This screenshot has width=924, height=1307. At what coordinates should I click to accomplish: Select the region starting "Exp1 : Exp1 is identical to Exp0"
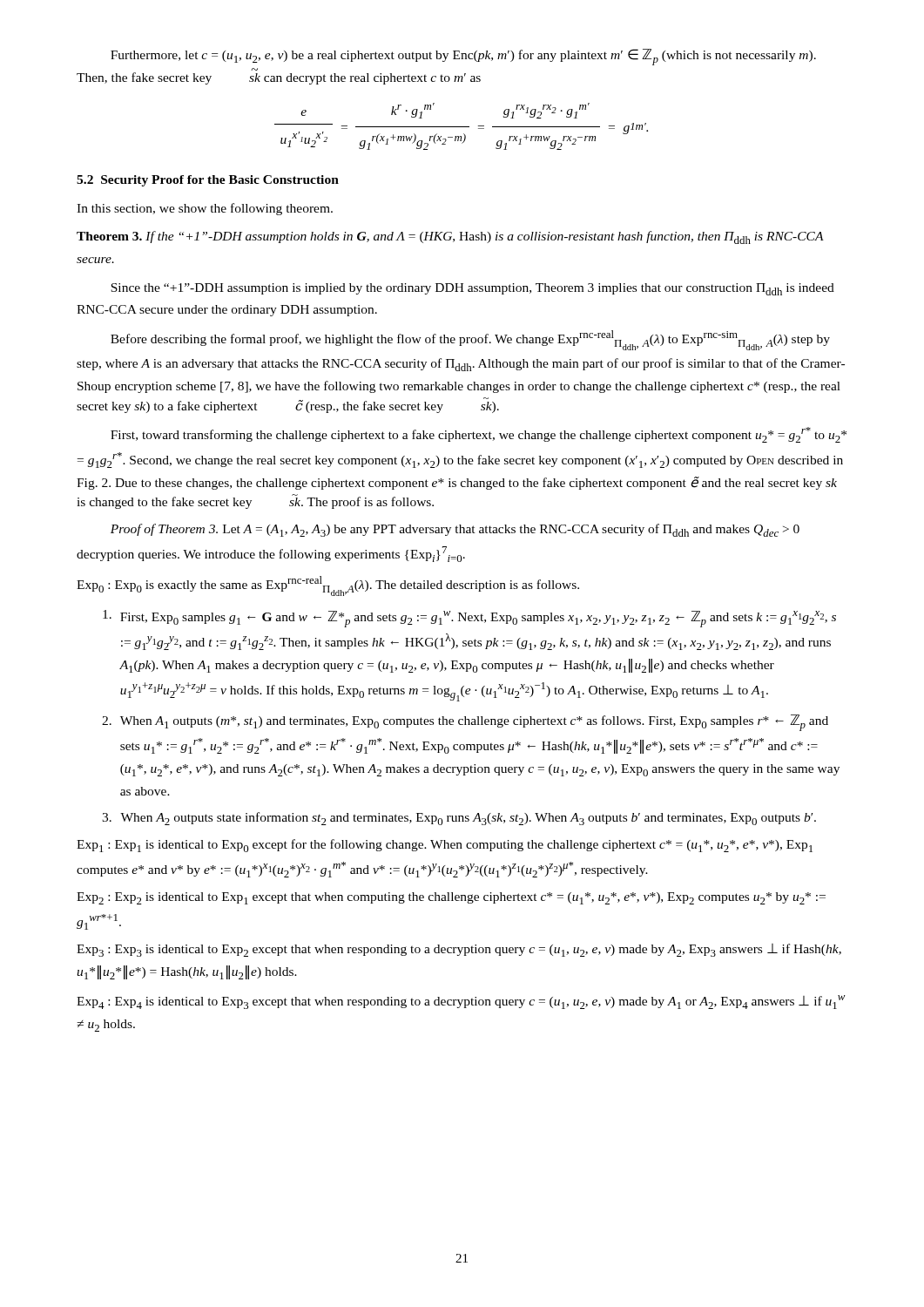click(462, 859)
